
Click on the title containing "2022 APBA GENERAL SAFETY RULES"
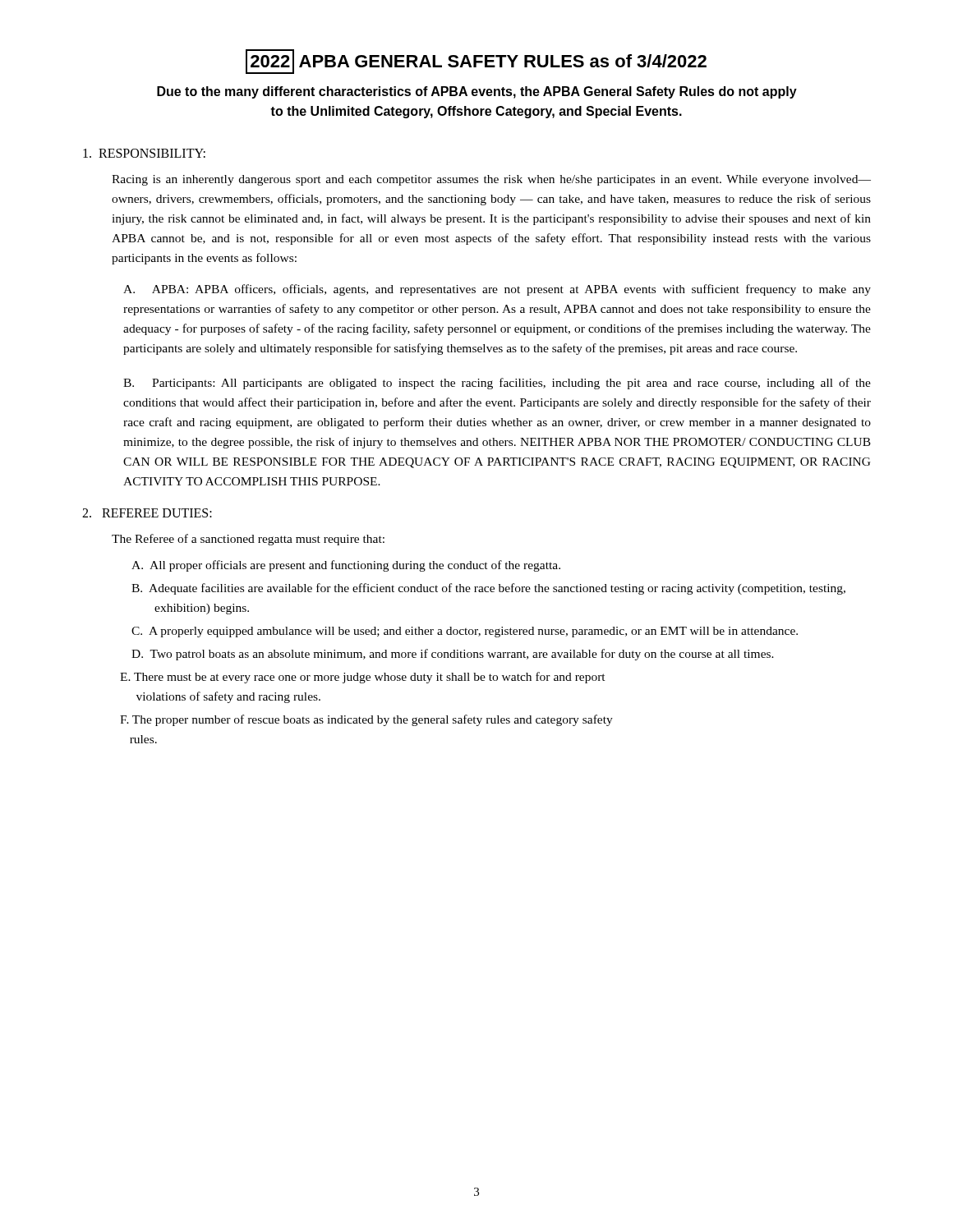[476, 61]
